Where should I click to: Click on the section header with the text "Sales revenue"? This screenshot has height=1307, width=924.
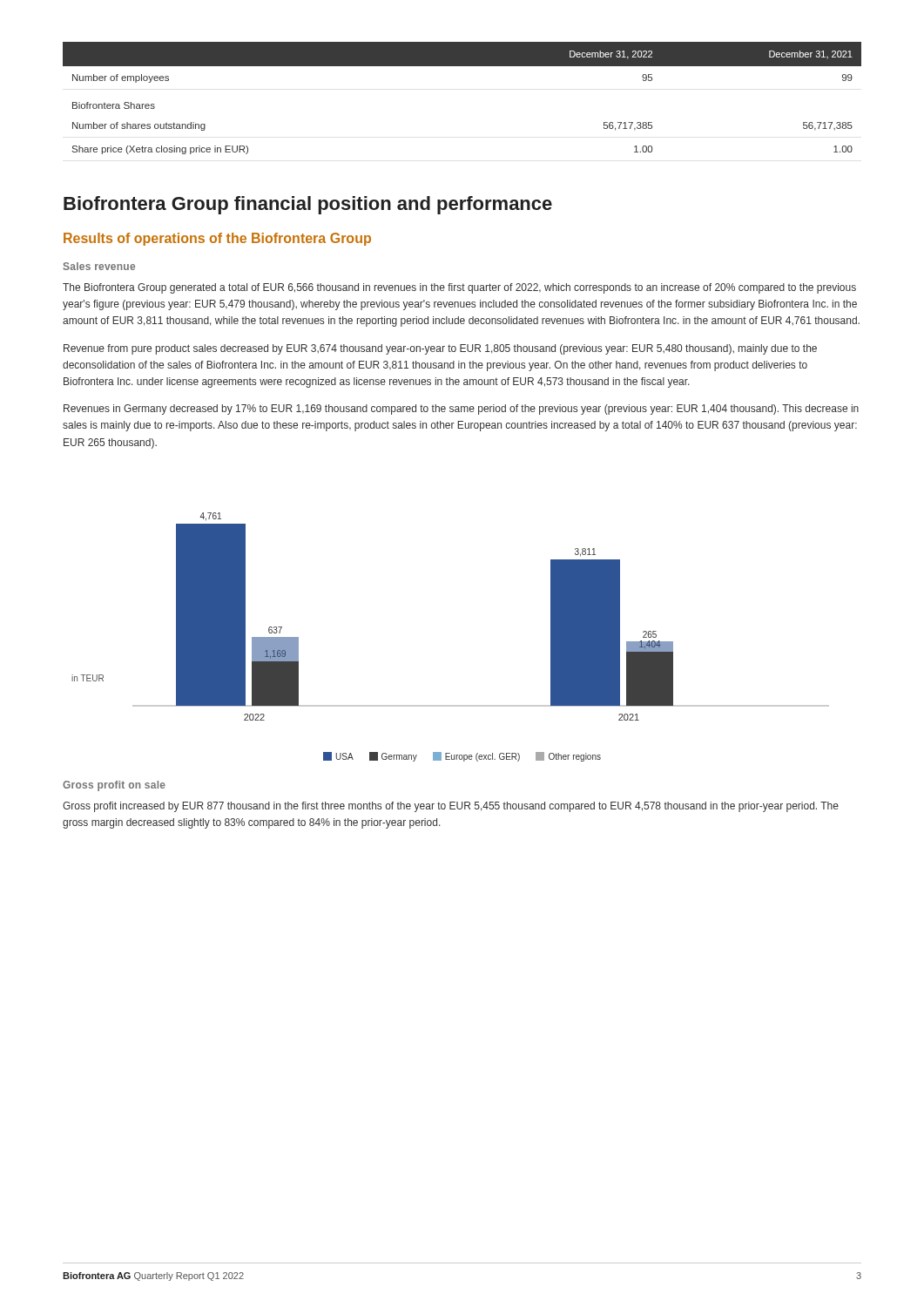coord(99,267)
